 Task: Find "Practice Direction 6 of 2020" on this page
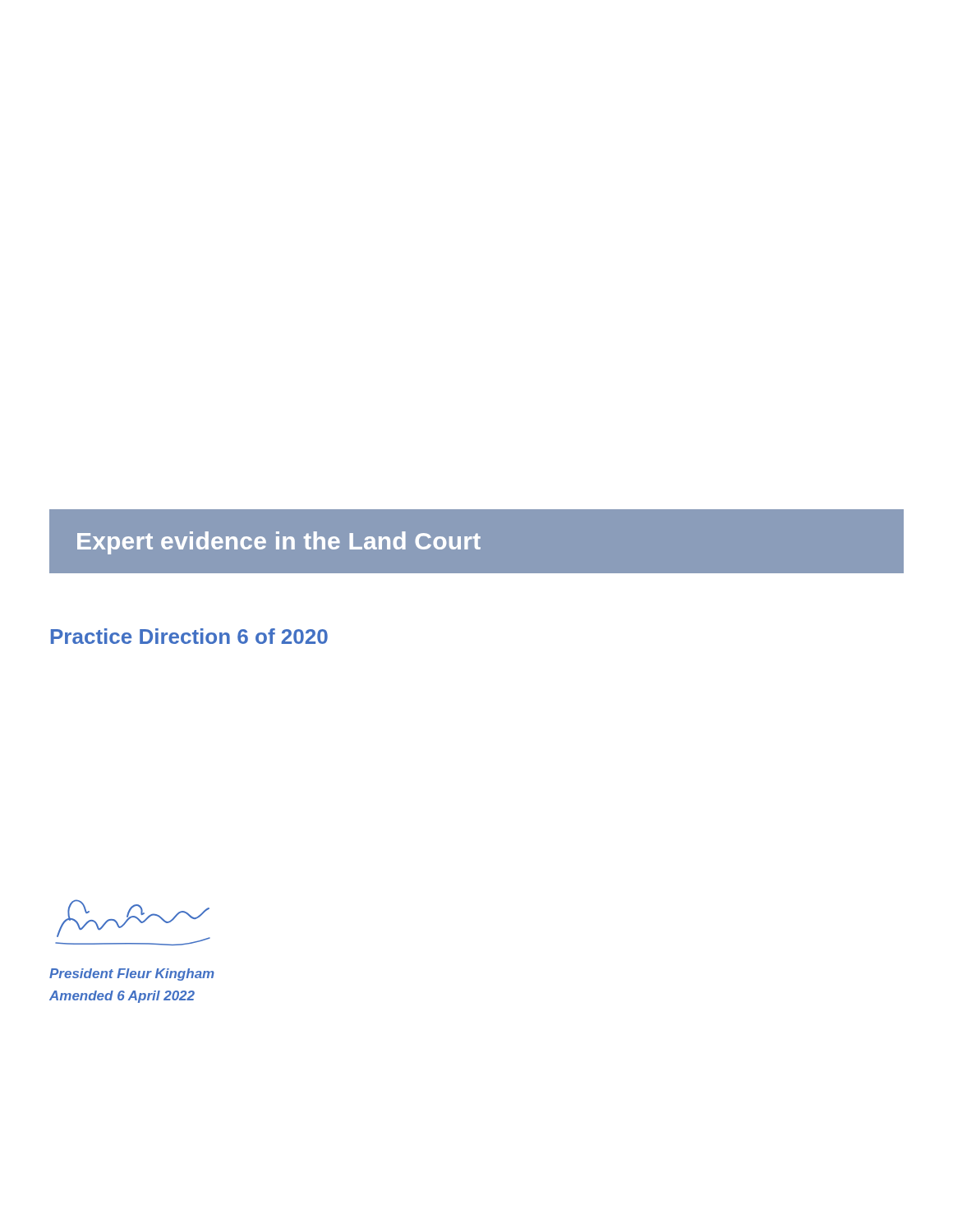(189, 637)
